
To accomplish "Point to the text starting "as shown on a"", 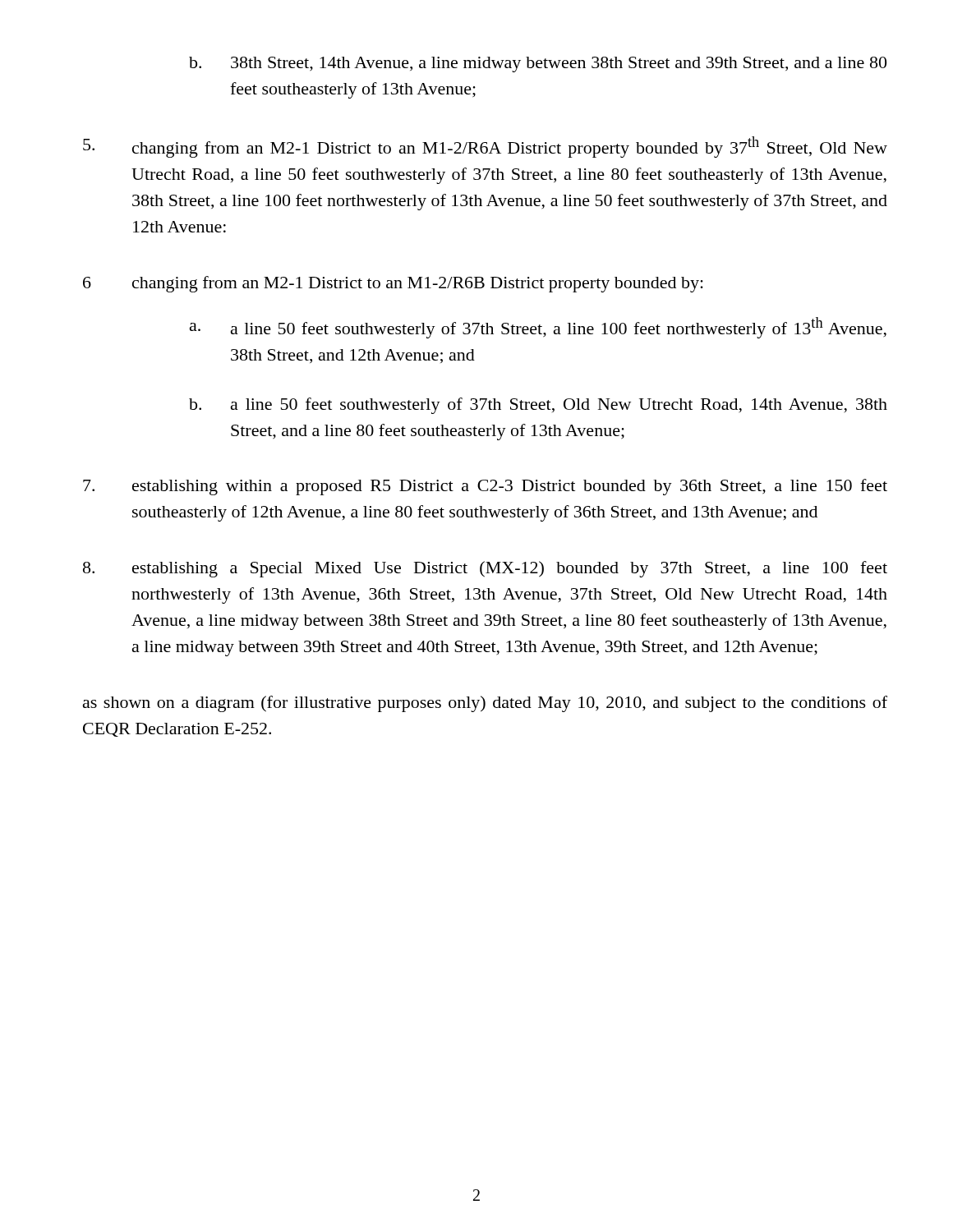I will tap(485, 715).
